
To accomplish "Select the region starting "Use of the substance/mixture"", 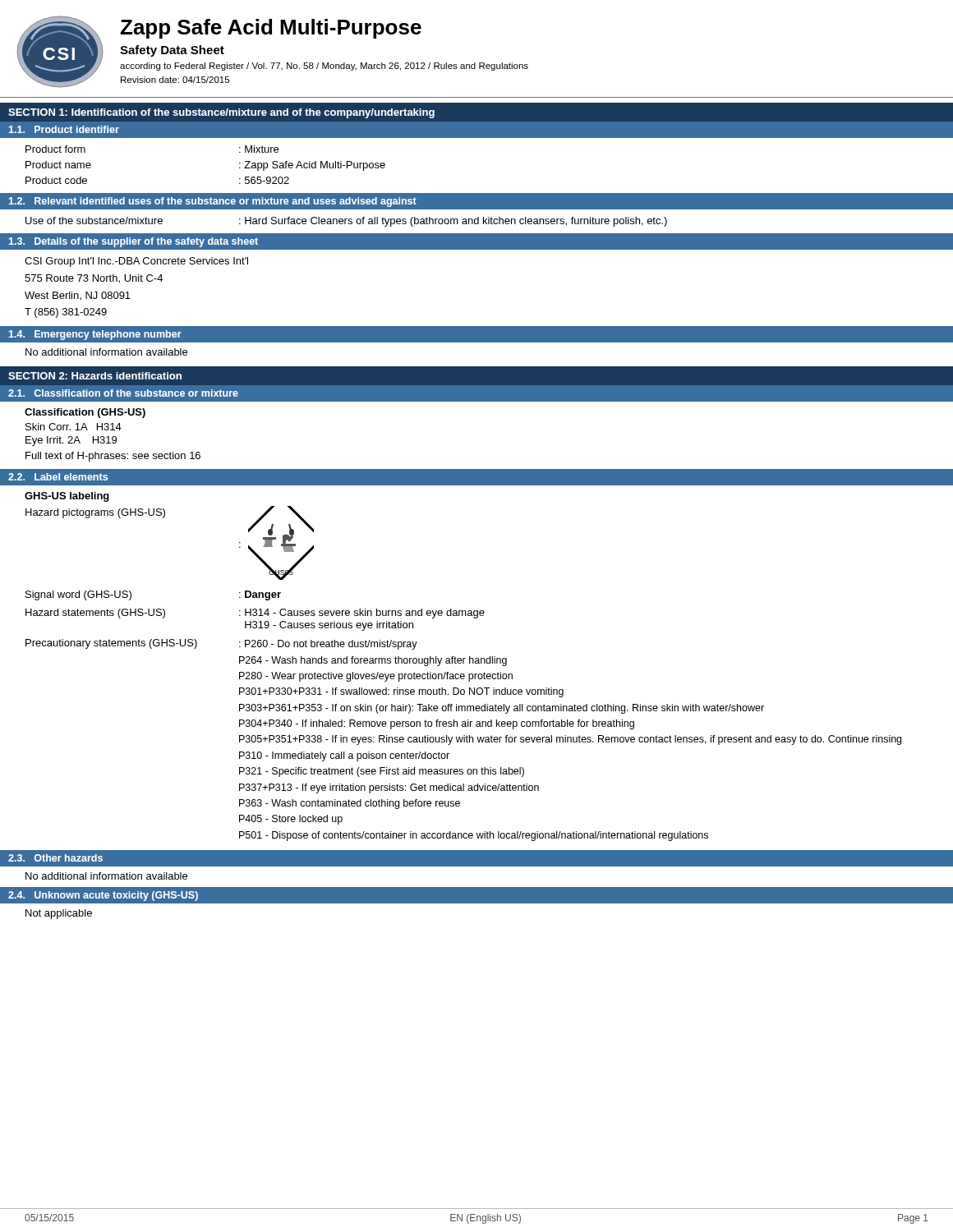I will pyautogui.click(x=476, y=221).
